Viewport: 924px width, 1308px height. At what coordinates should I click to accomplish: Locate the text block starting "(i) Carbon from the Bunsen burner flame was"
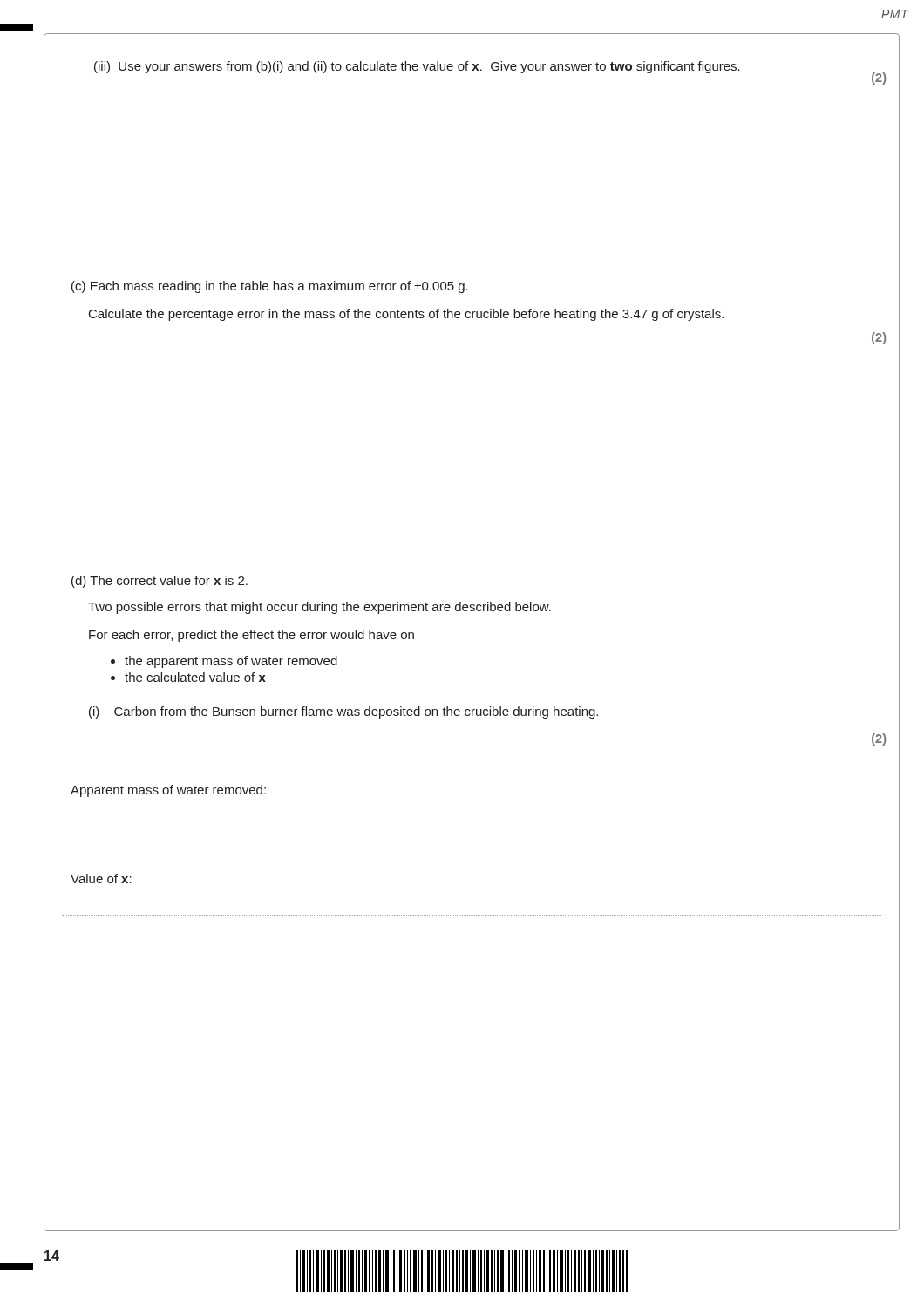(344, 711)
